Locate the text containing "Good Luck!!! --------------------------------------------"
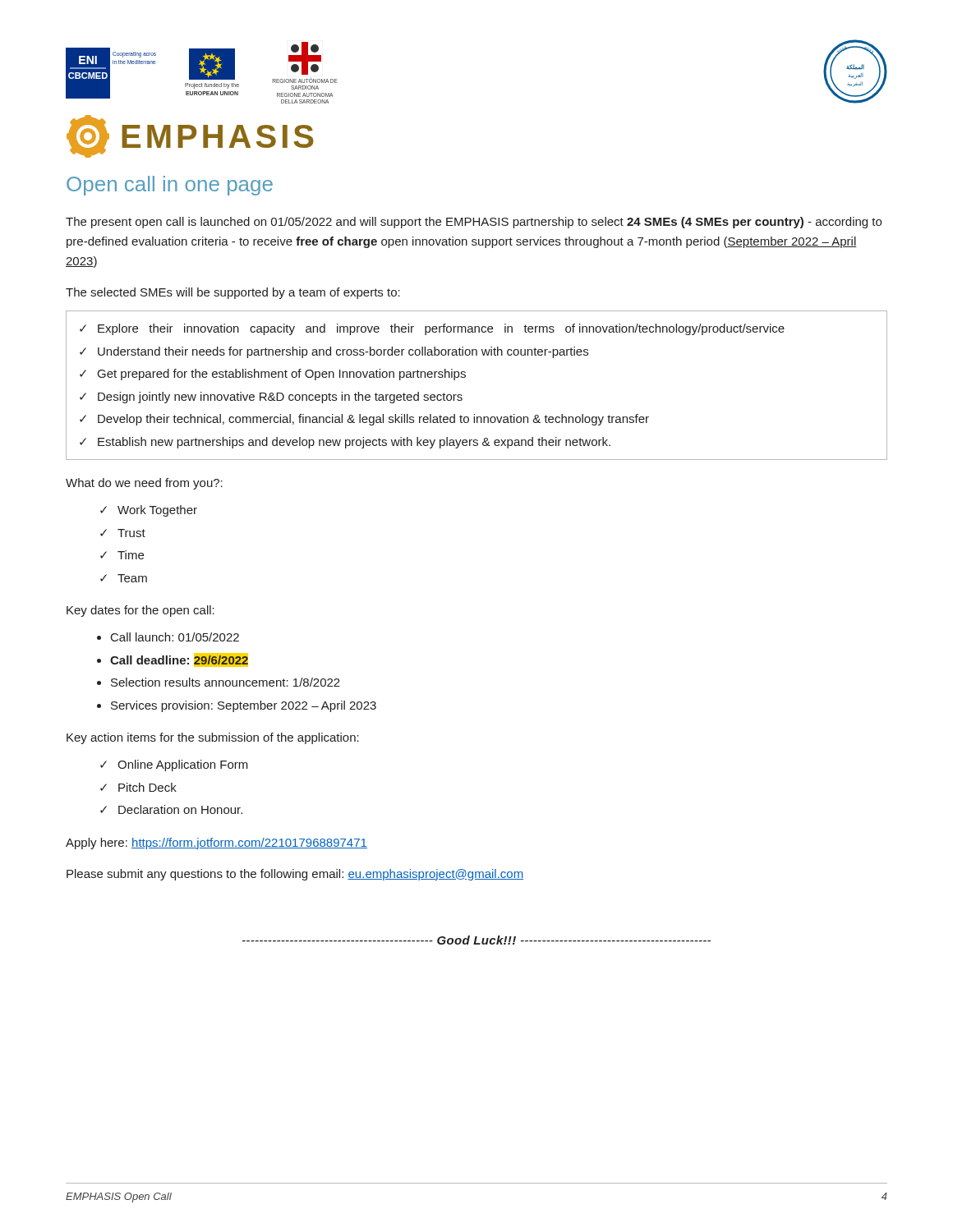 476,940
